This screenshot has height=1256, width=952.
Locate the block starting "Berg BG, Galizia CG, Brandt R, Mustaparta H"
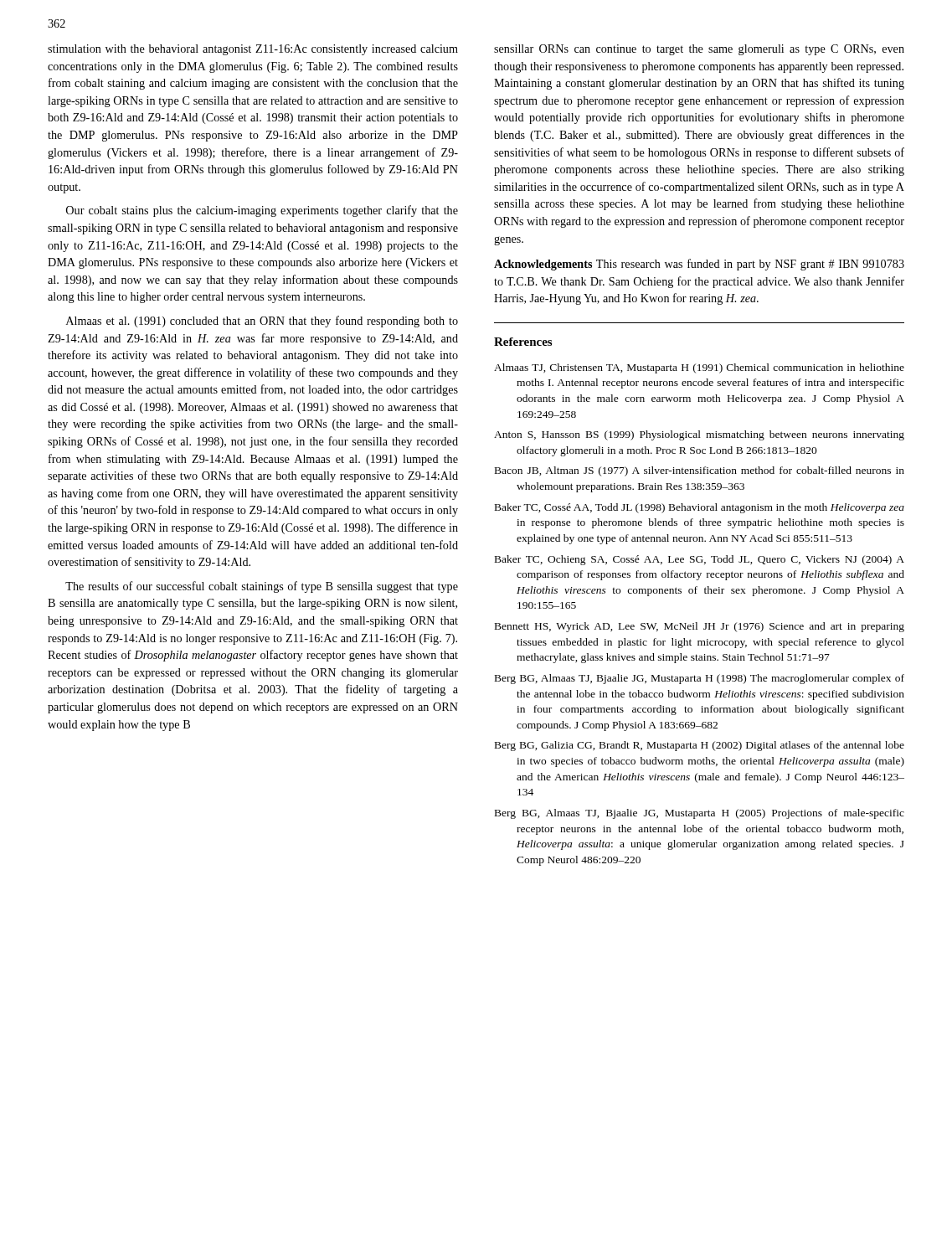tap(699, 769)
